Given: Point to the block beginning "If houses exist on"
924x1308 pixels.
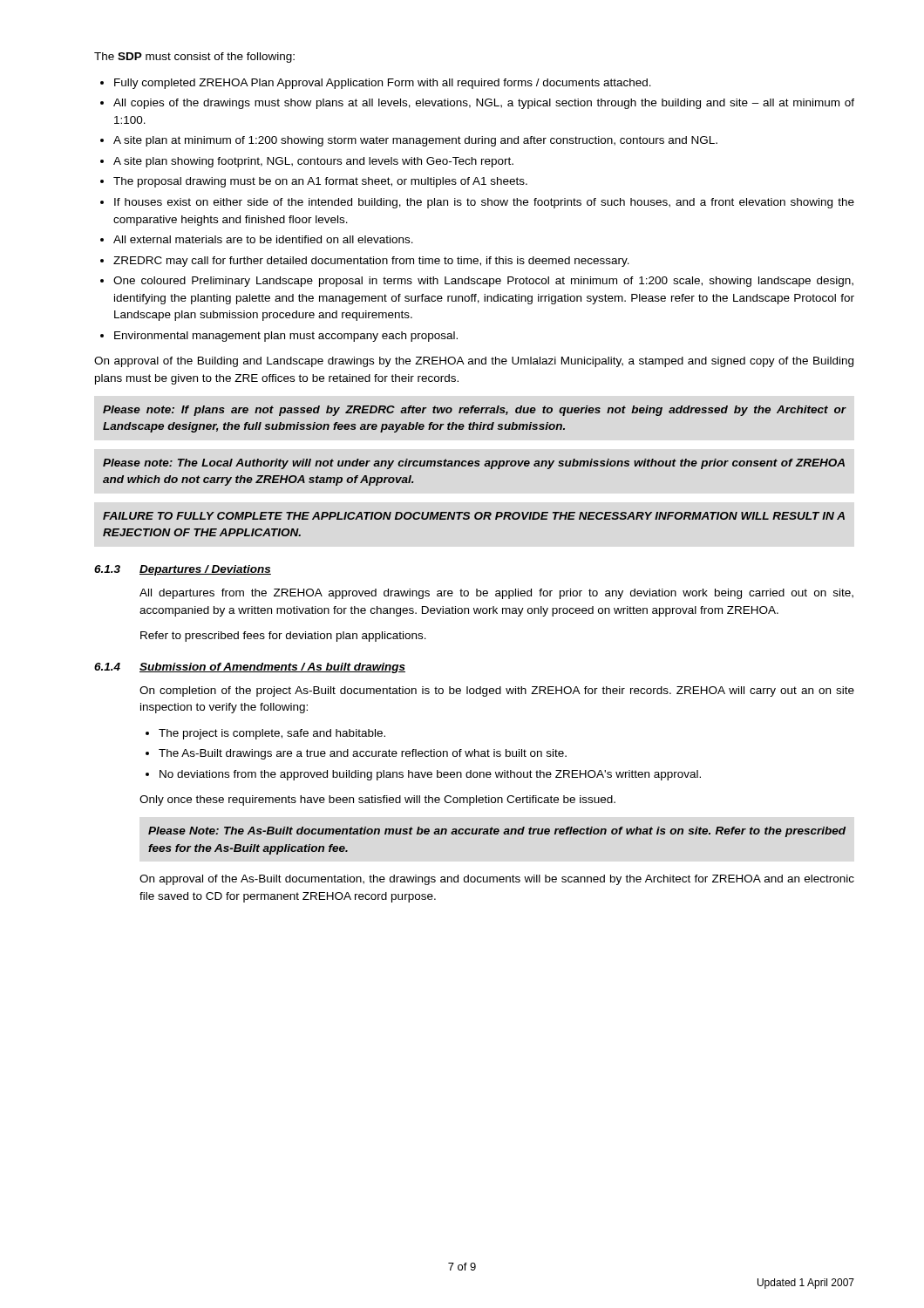Looking at the screenshot, I should click(x=484, y=211).
